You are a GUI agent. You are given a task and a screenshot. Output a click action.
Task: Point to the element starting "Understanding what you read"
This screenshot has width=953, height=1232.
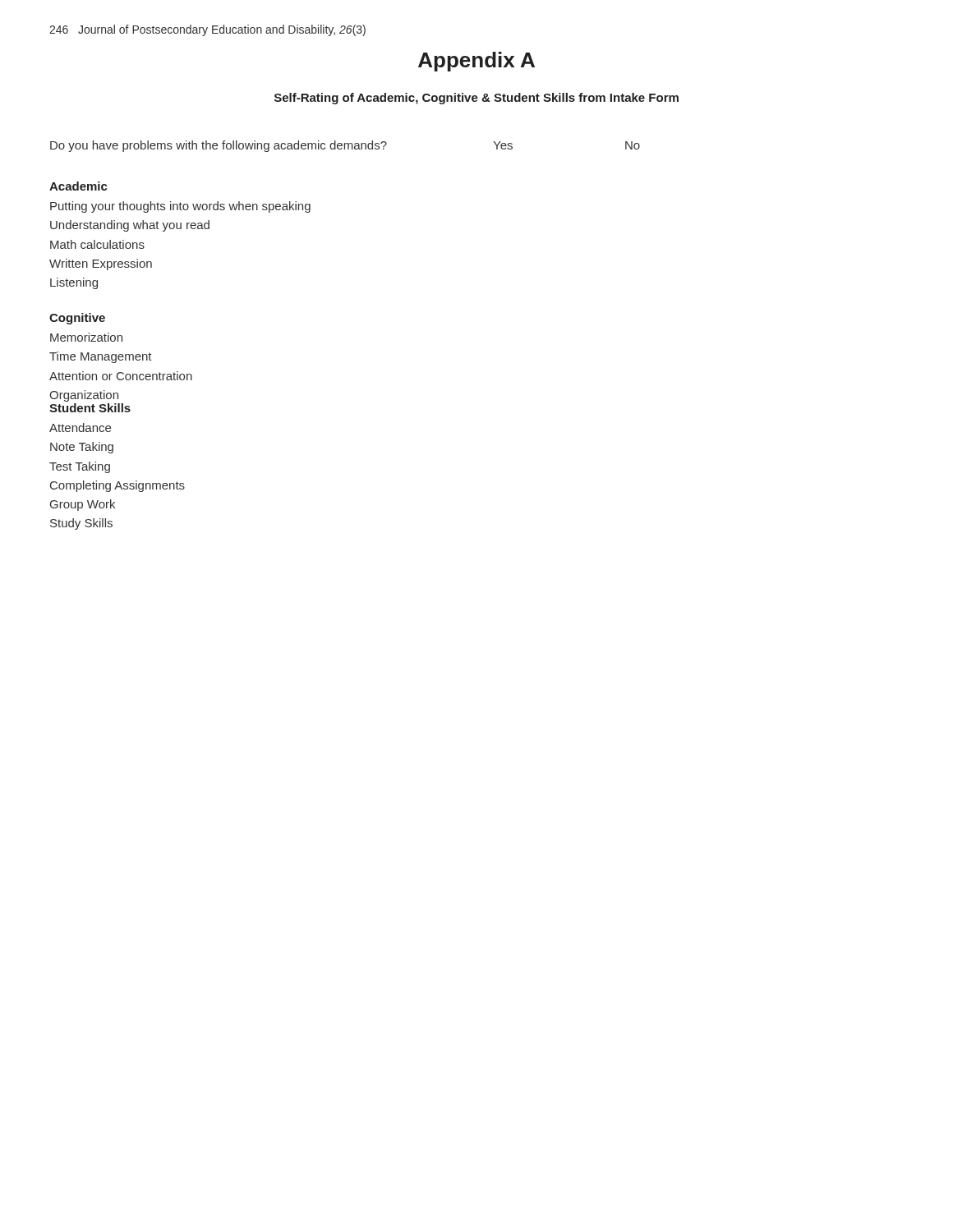[130, 225]
